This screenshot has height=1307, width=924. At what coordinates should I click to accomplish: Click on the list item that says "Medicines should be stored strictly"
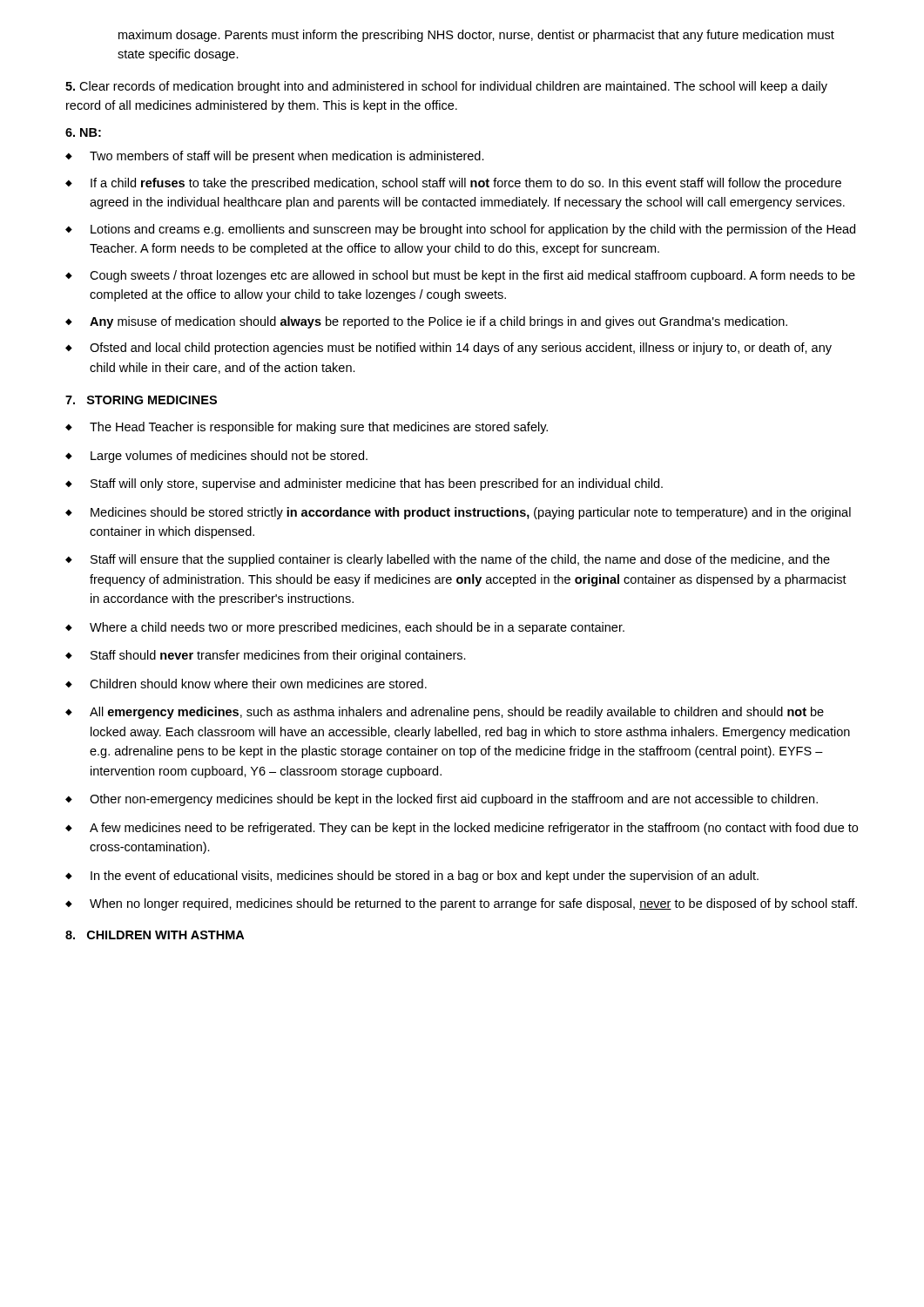coord(470,522)
